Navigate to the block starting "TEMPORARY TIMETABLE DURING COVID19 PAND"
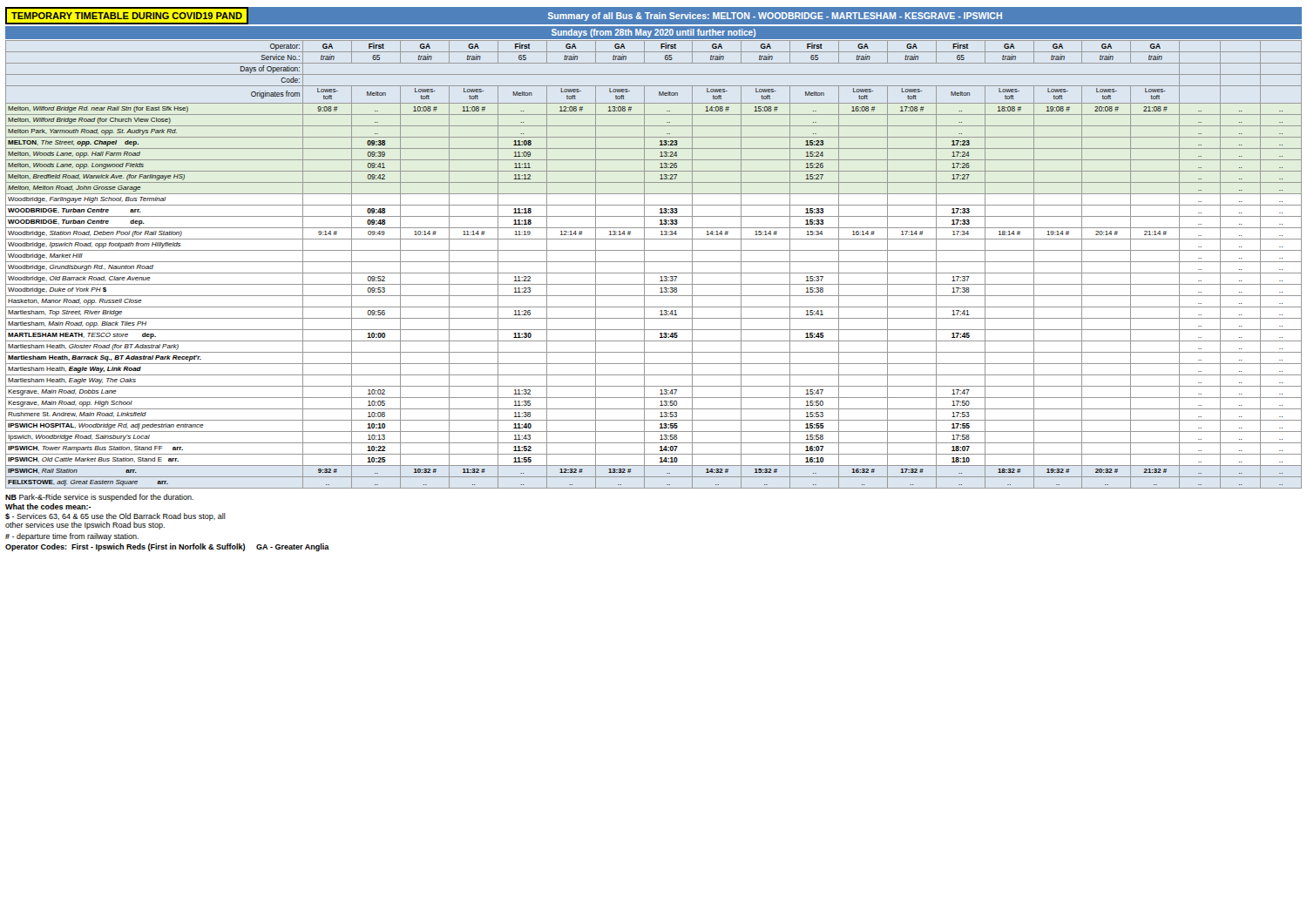 point(654,16)
